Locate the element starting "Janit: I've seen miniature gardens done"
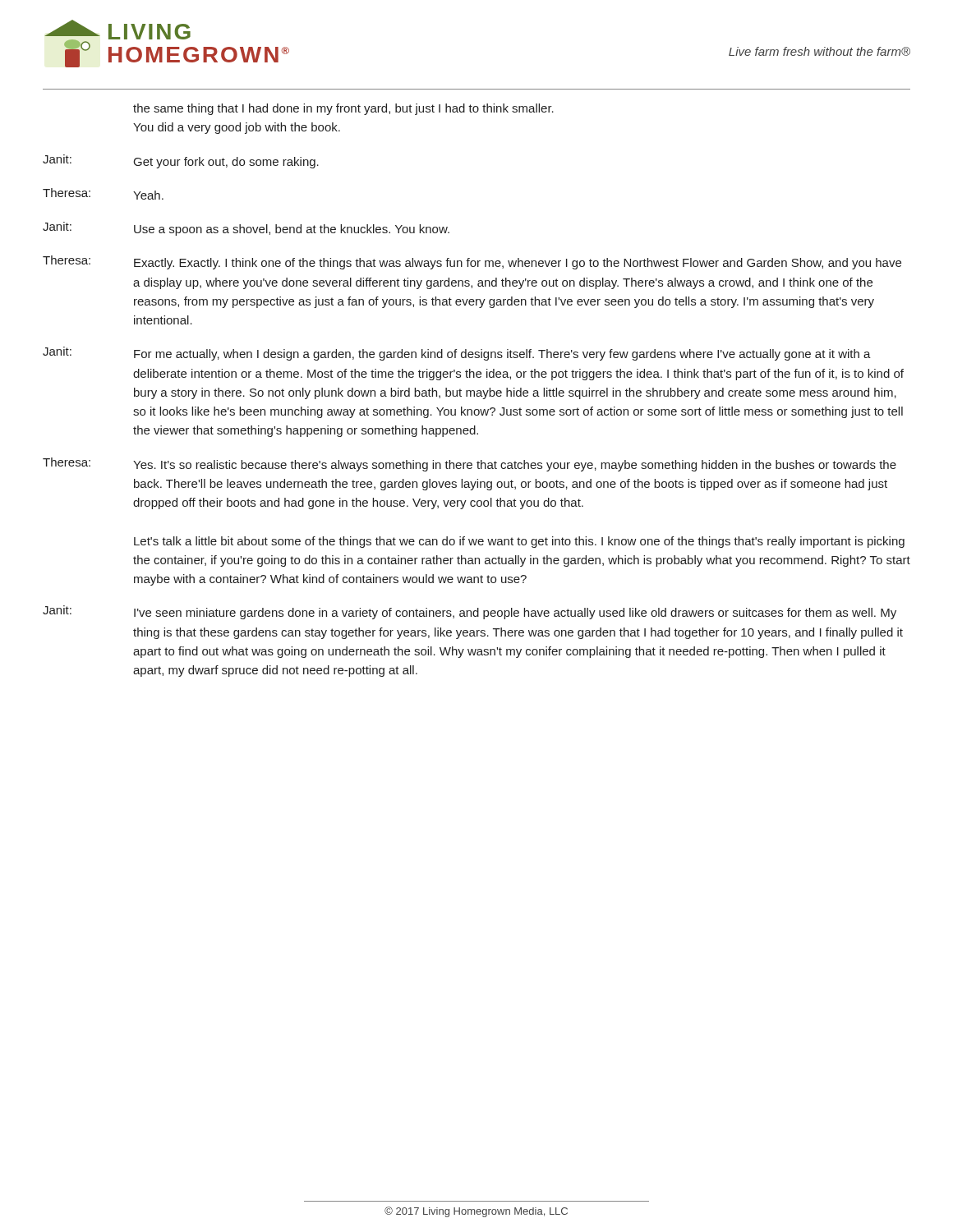Image resolution: width=953 pixels, height=1232 pixels. (x=476, y=641)
